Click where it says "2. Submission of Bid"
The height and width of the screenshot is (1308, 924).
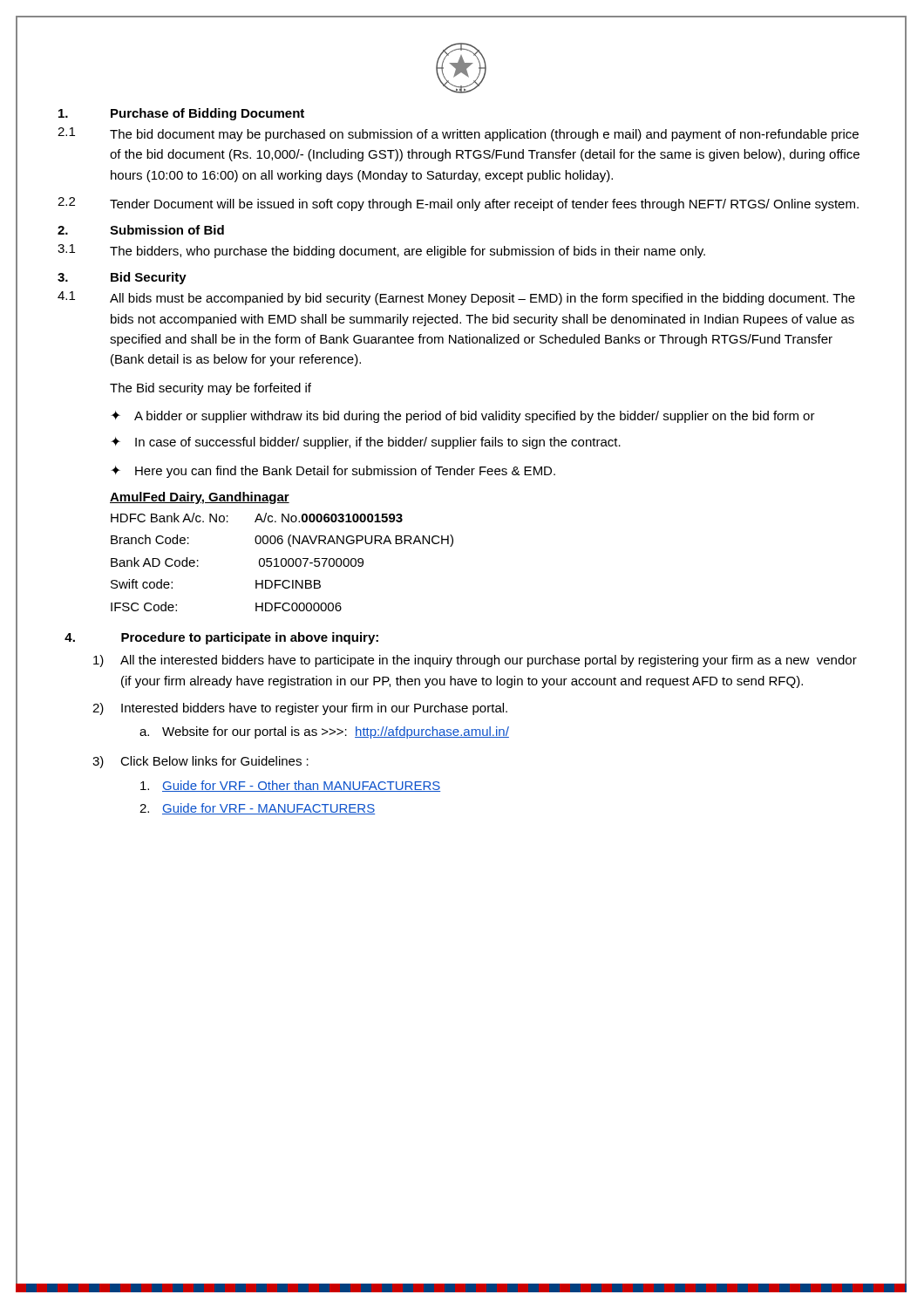[x=141, y=230]
